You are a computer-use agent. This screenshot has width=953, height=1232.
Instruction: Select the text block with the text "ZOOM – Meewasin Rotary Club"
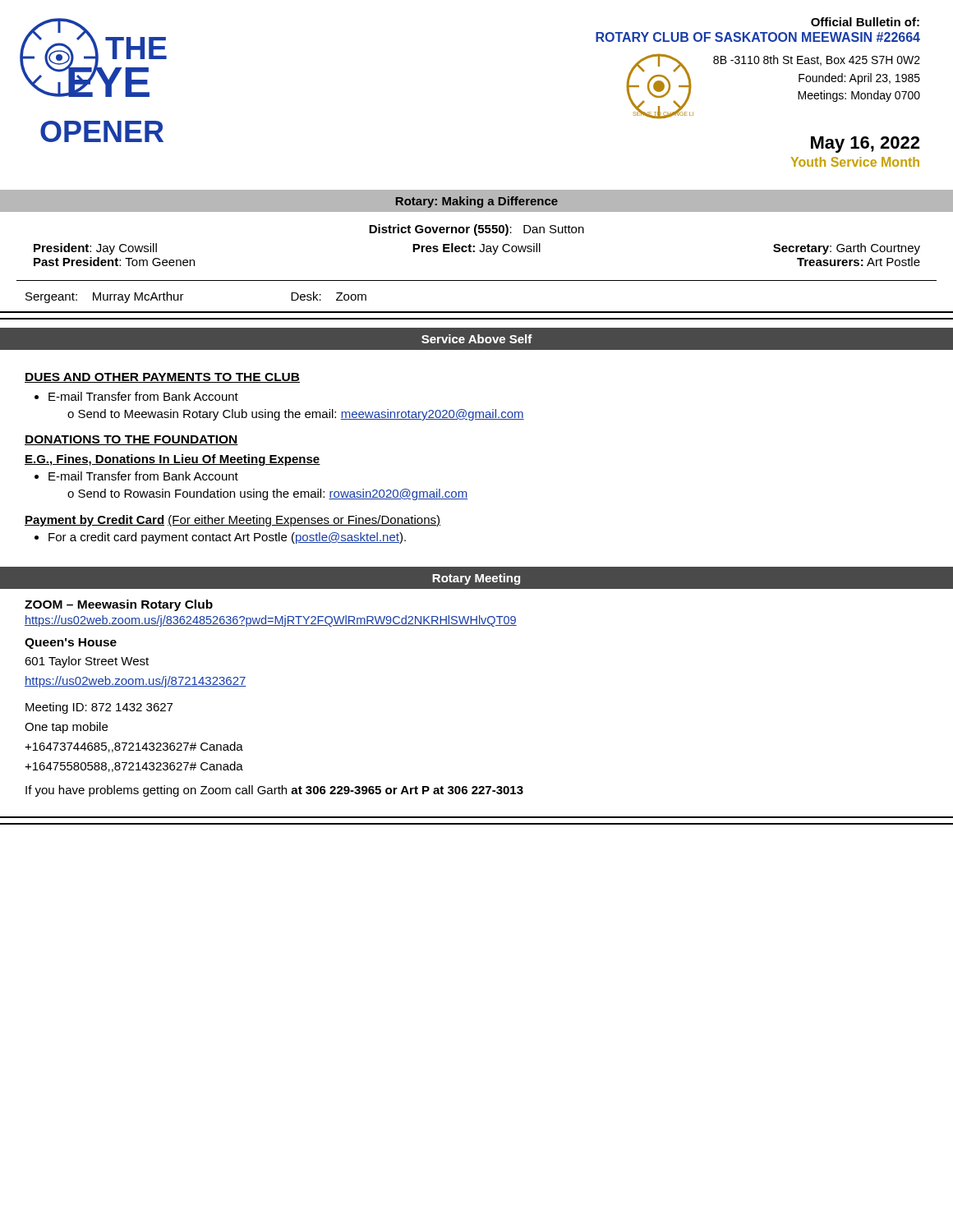pos(476,612)
